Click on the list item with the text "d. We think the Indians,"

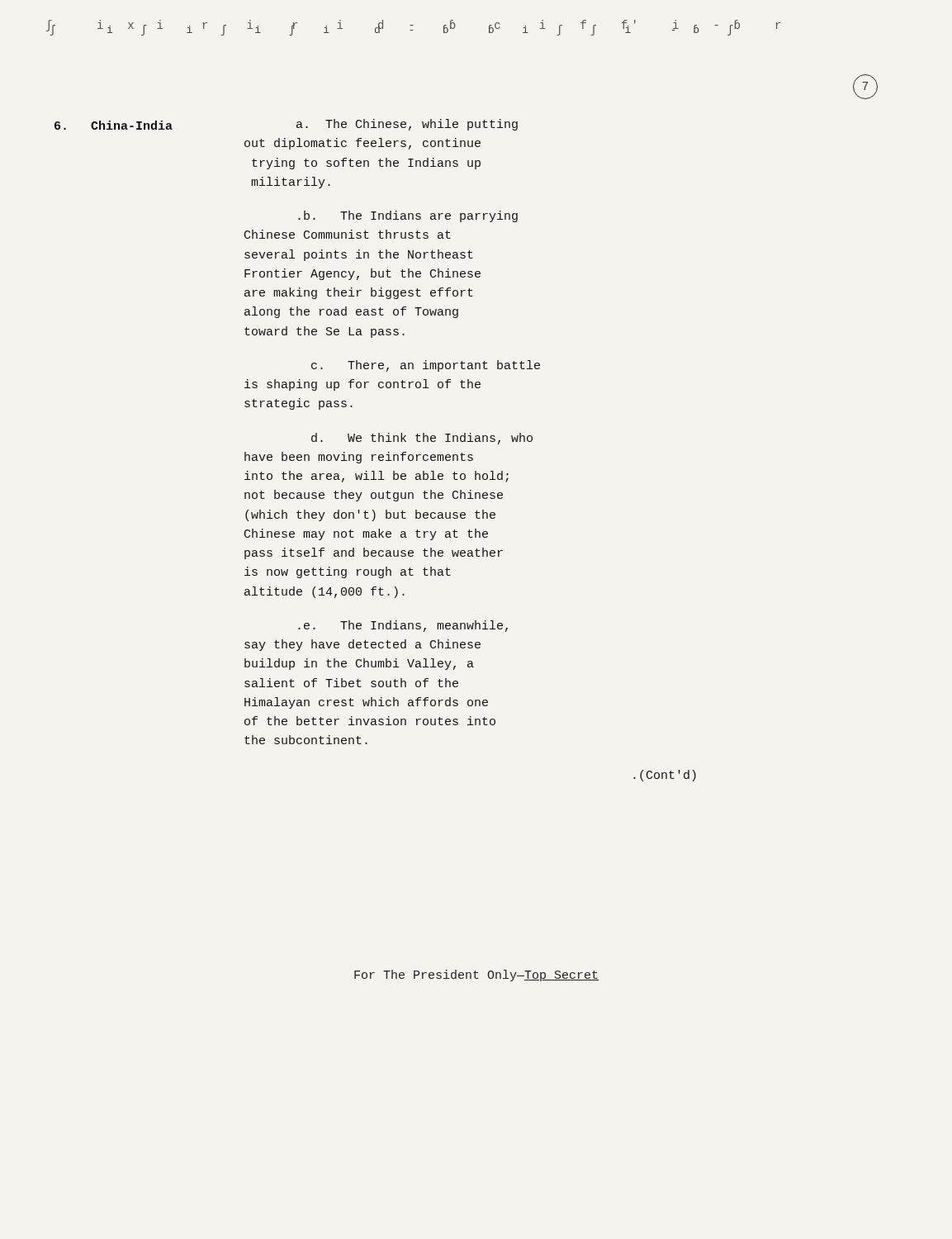(389, 515)
